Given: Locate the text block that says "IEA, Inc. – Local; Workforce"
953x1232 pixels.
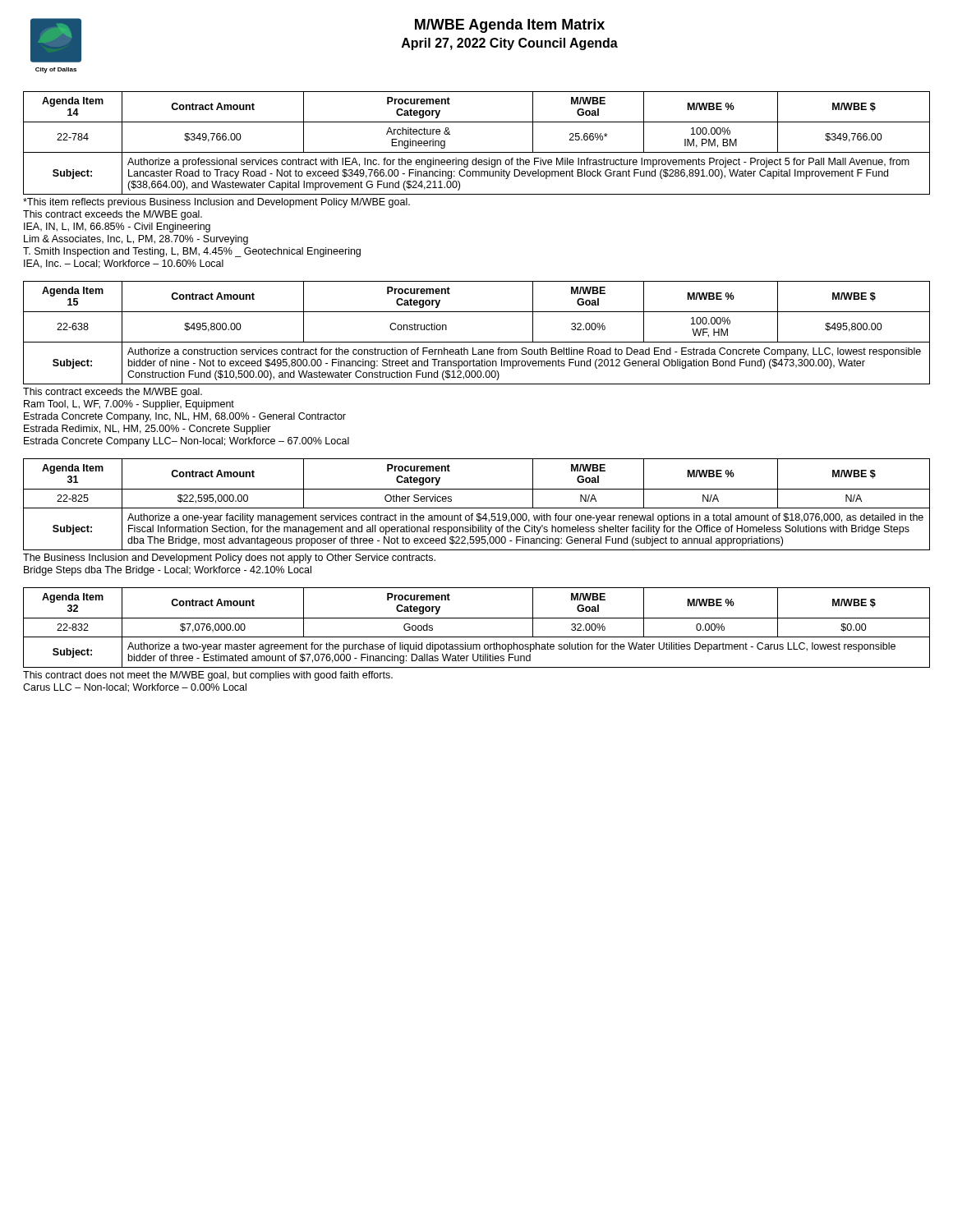Looking at the screenshot, I should [x=123, y=264].
